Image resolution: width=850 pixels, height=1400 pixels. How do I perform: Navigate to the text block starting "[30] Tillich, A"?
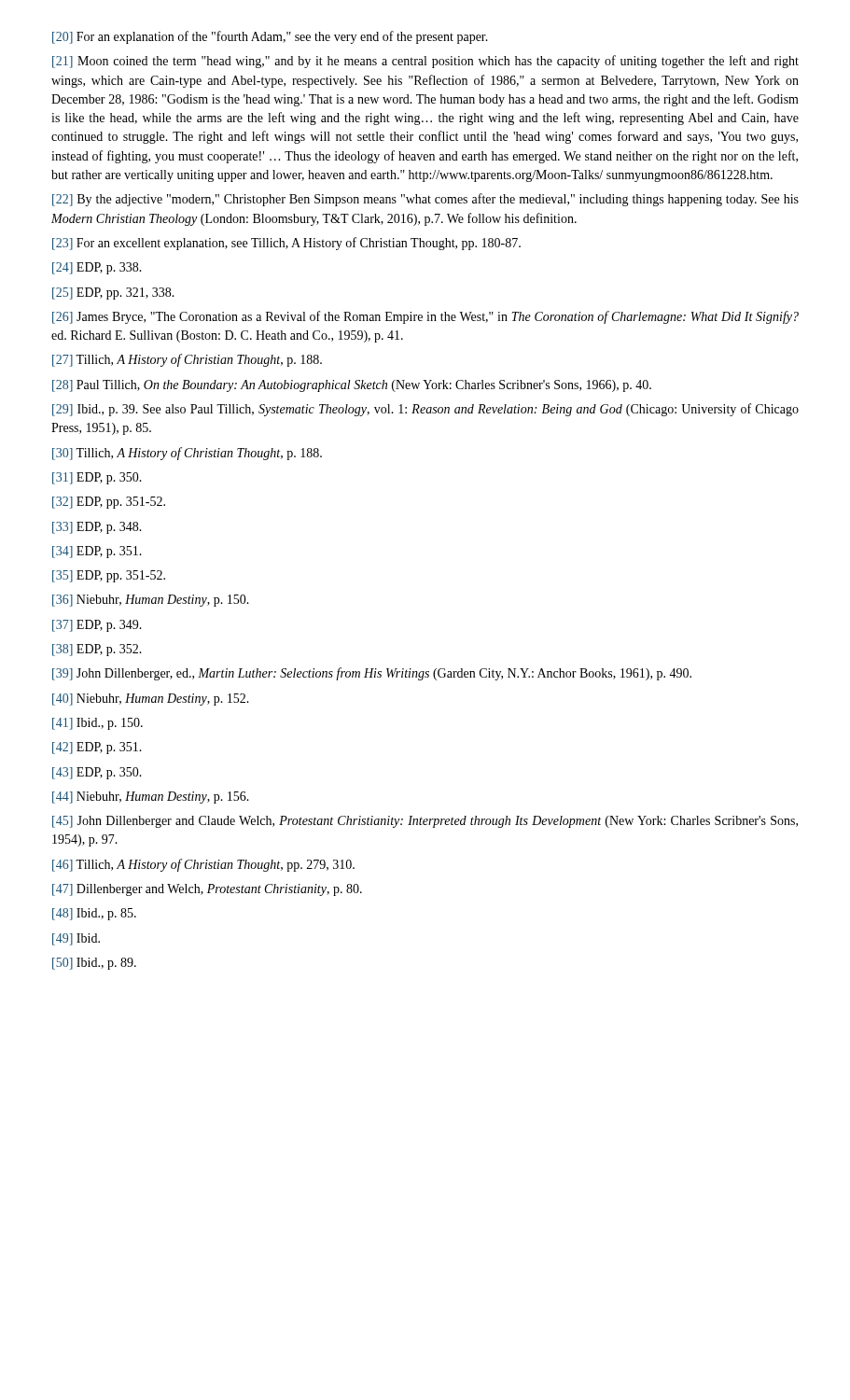click(187, 453)
